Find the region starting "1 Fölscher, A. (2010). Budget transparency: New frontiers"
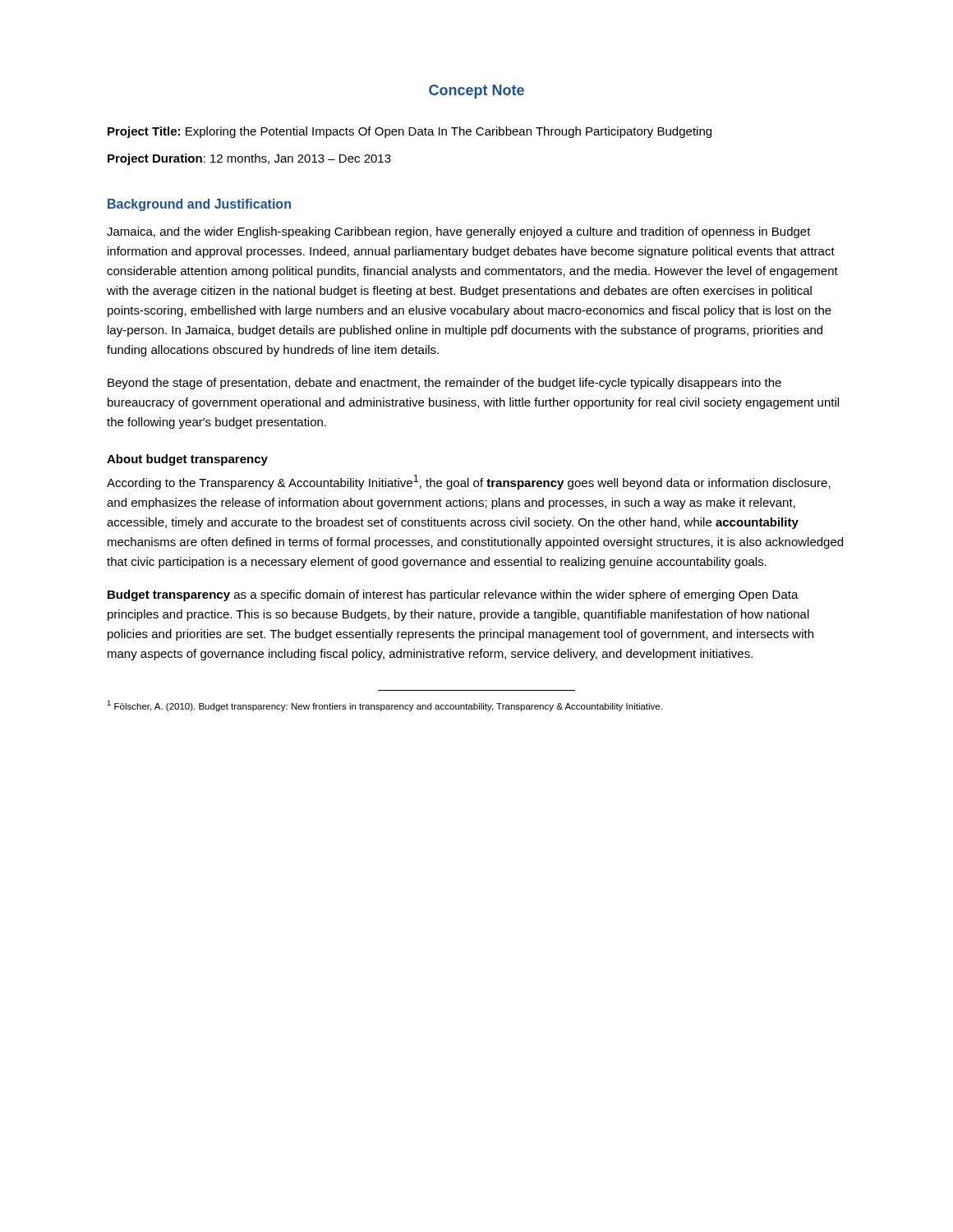The width and height of the screenshot is (953, 1232). 385,705
